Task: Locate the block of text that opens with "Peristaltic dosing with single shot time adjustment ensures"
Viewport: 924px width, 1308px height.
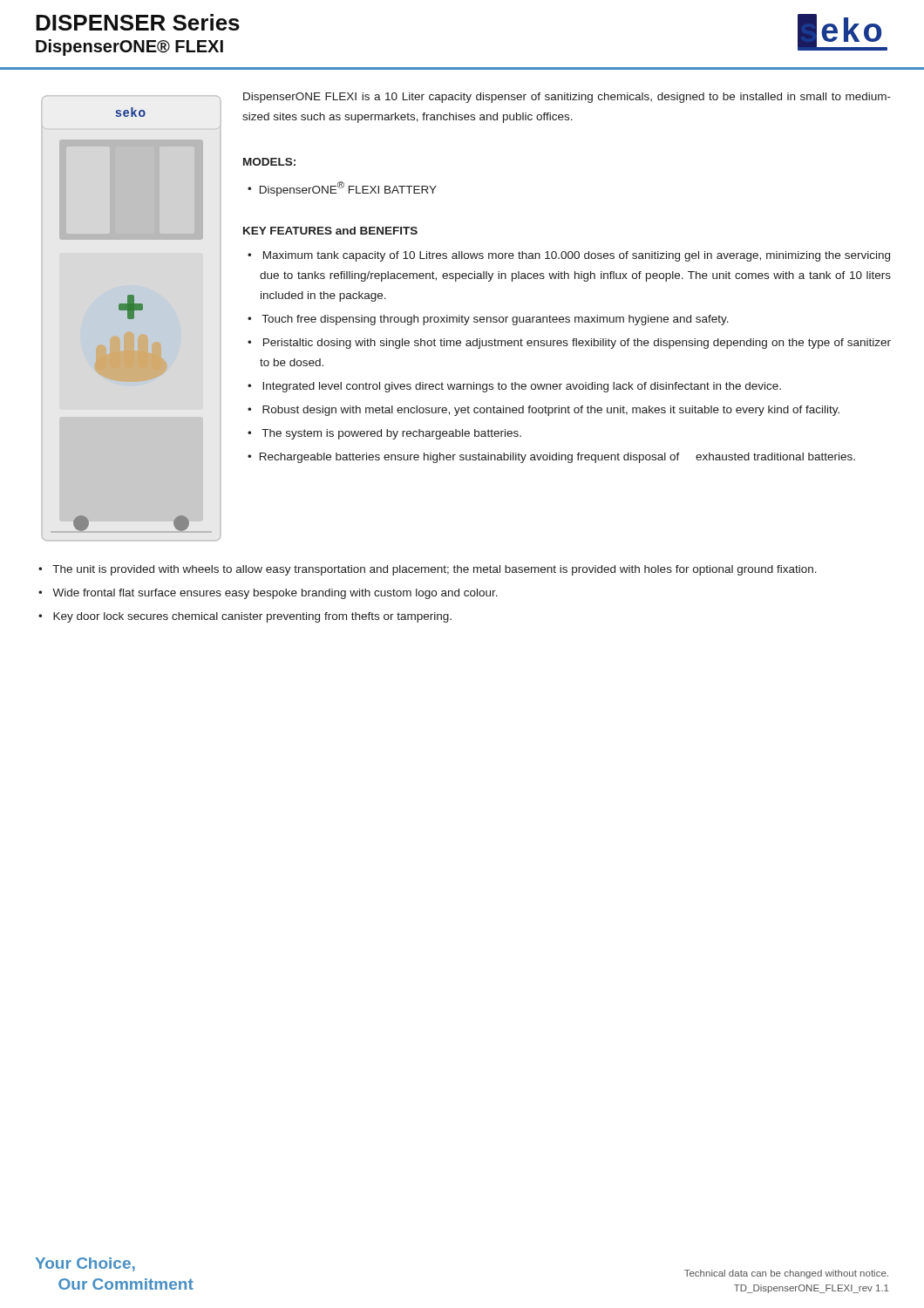Action: click(x=575, y=352)
